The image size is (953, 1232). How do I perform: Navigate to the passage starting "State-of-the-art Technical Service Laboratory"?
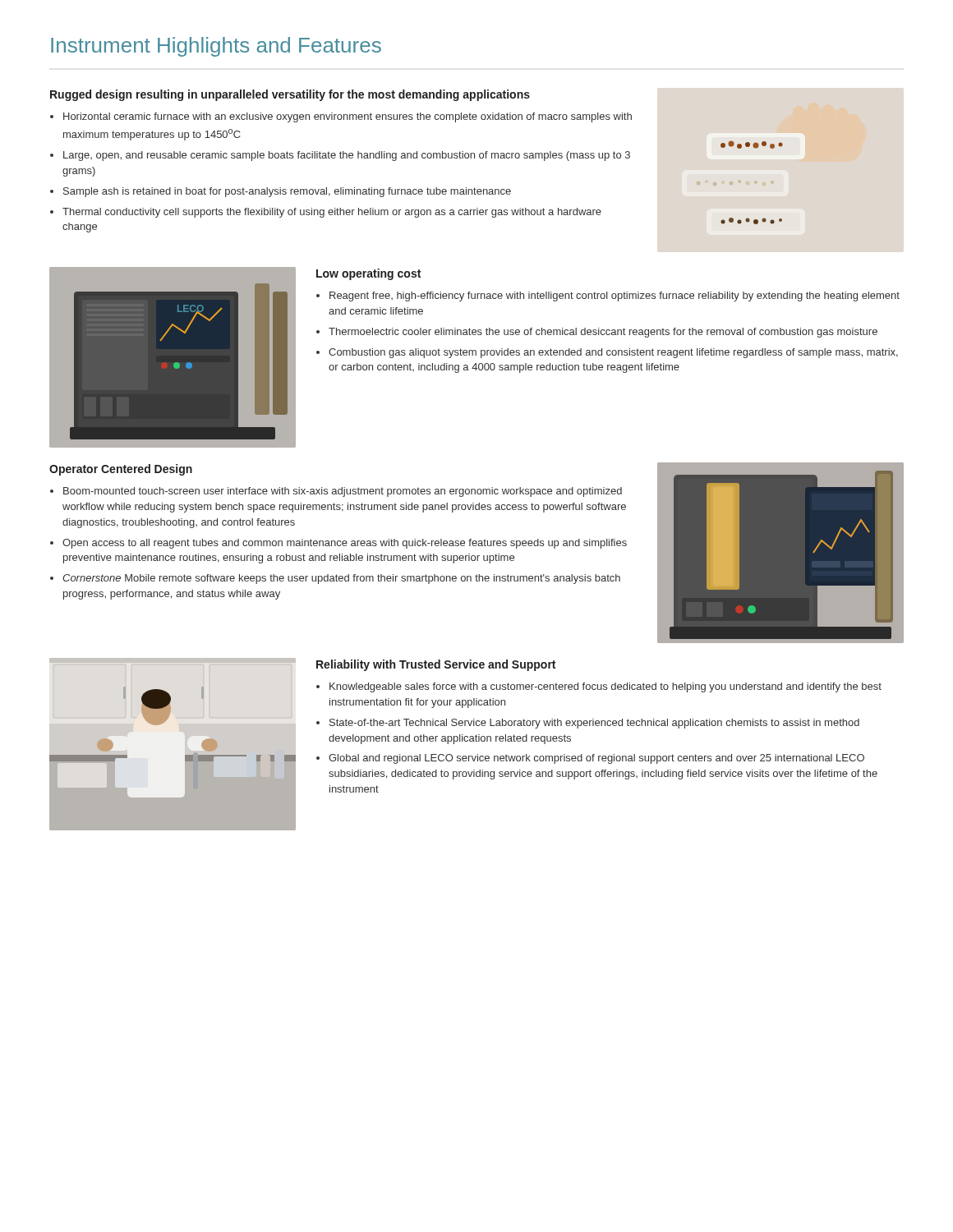(594, 730)
